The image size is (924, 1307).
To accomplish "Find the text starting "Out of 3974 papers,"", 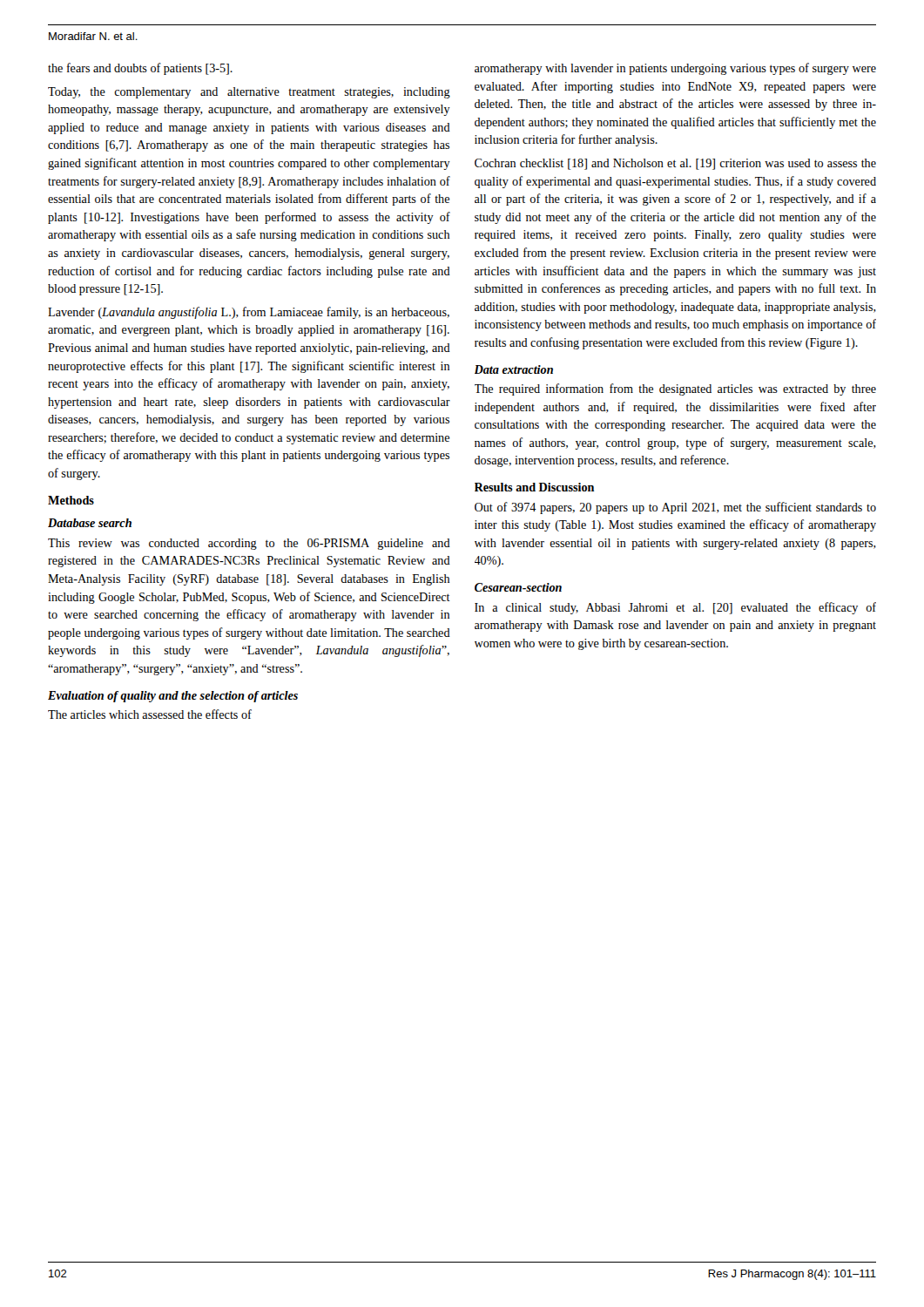I will click(x=675, y=534).
